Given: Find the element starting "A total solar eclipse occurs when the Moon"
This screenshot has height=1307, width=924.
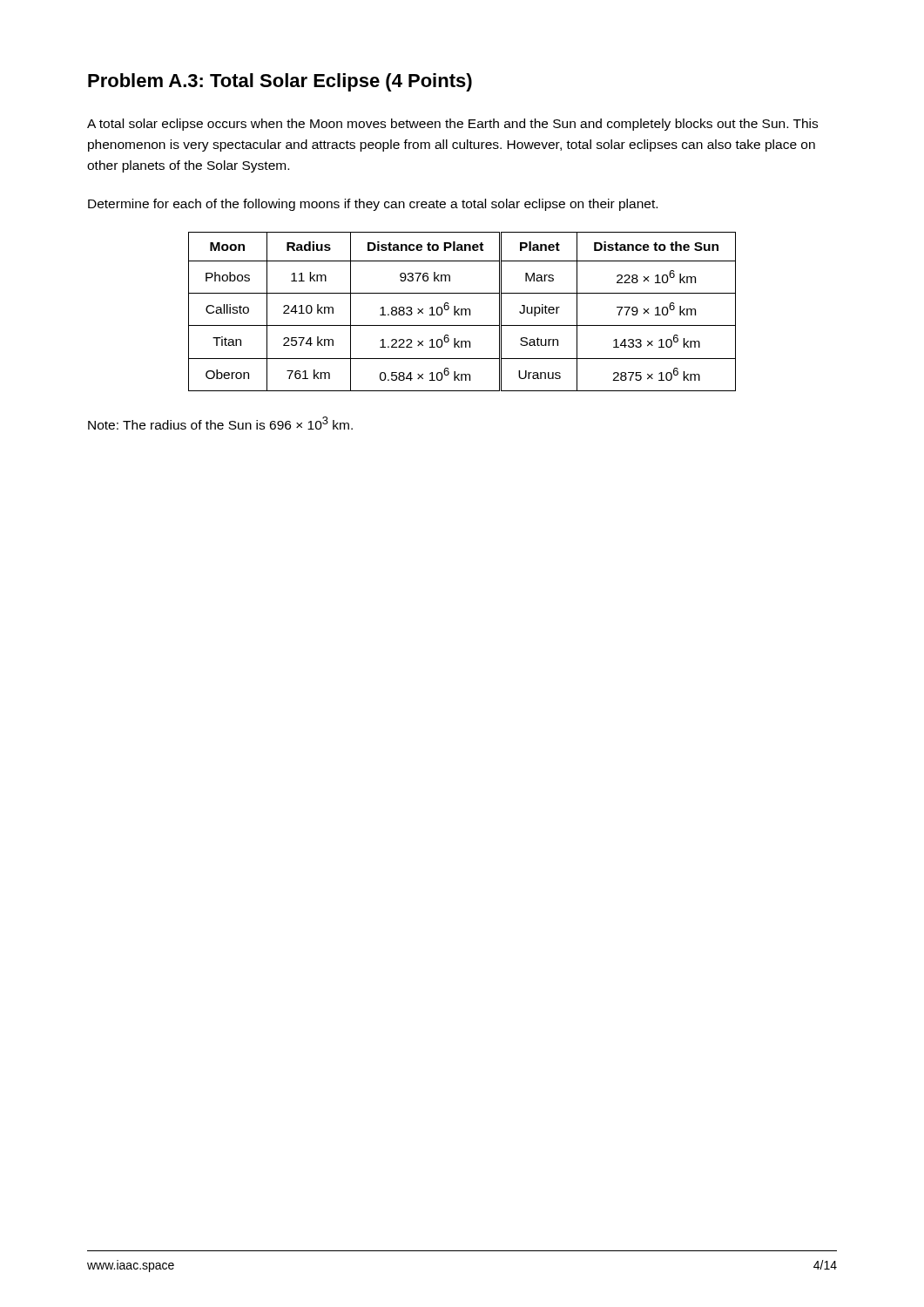Looking at the screenshot, I should [453, 144].
